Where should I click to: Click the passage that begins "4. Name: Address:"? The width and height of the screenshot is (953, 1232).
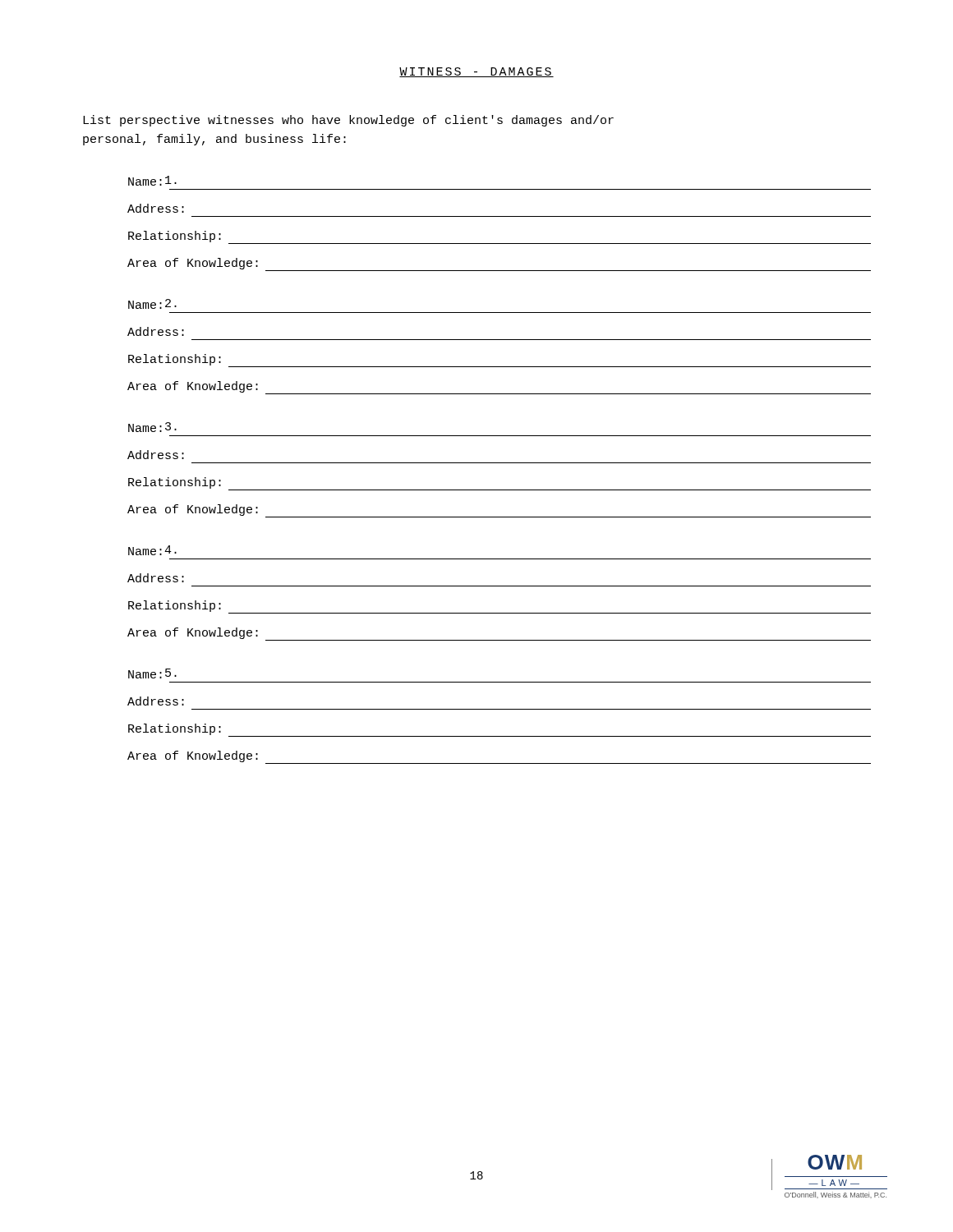(499, 592)
